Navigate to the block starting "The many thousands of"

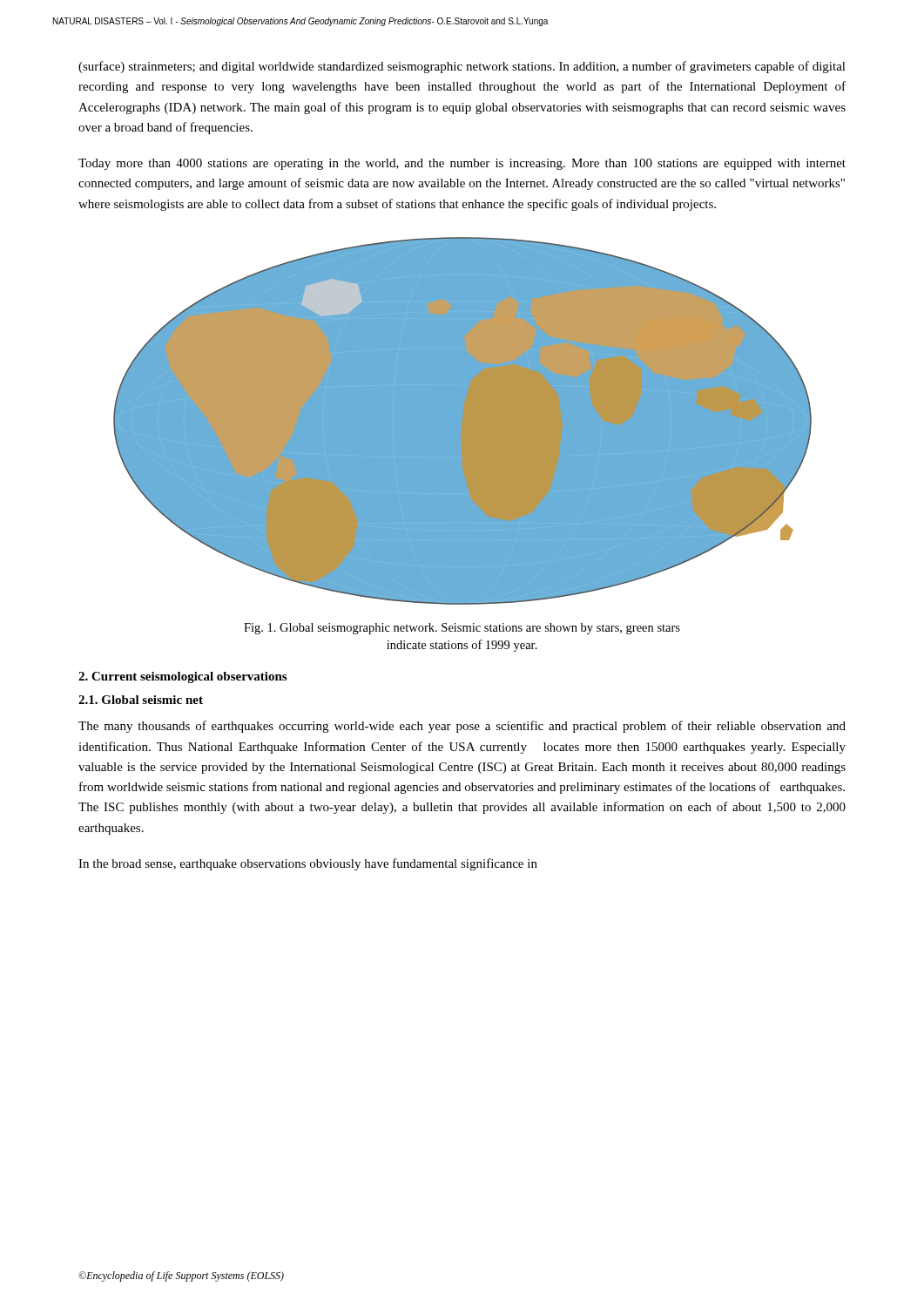462,777
